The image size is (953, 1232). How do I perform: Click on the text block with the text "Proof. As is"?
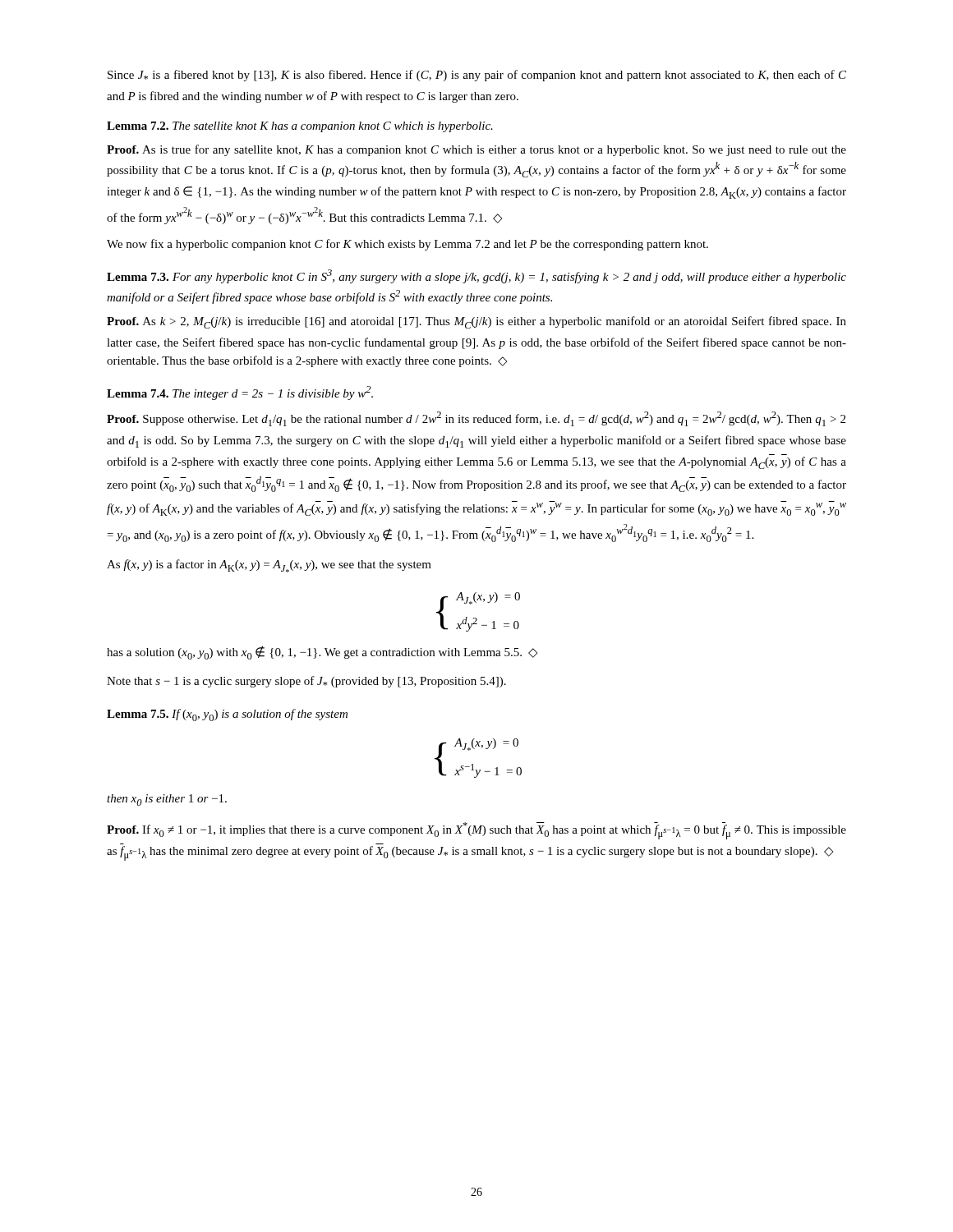(476, 184)
